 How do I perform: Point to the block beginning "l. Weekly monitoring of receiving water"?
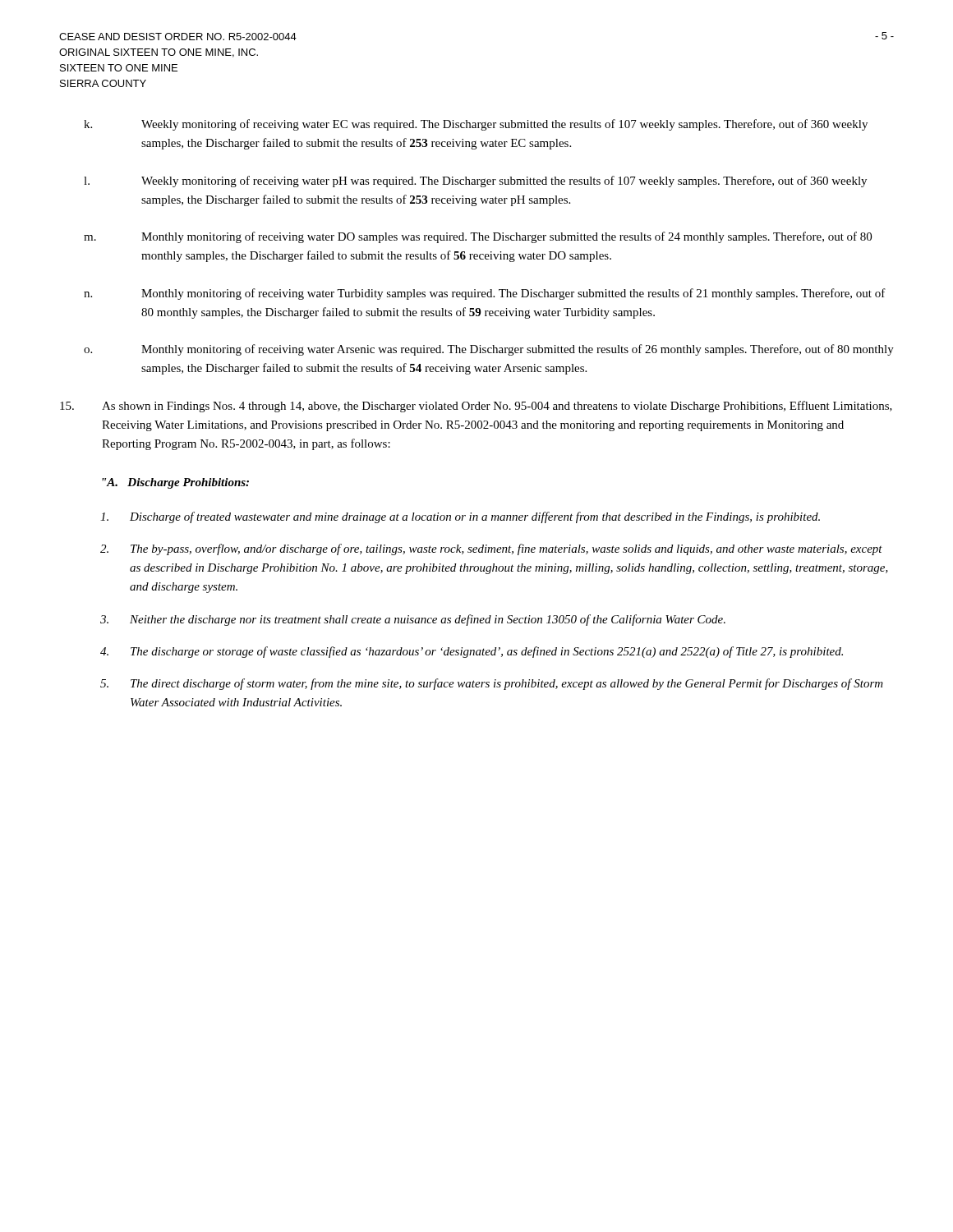(476, 190)
